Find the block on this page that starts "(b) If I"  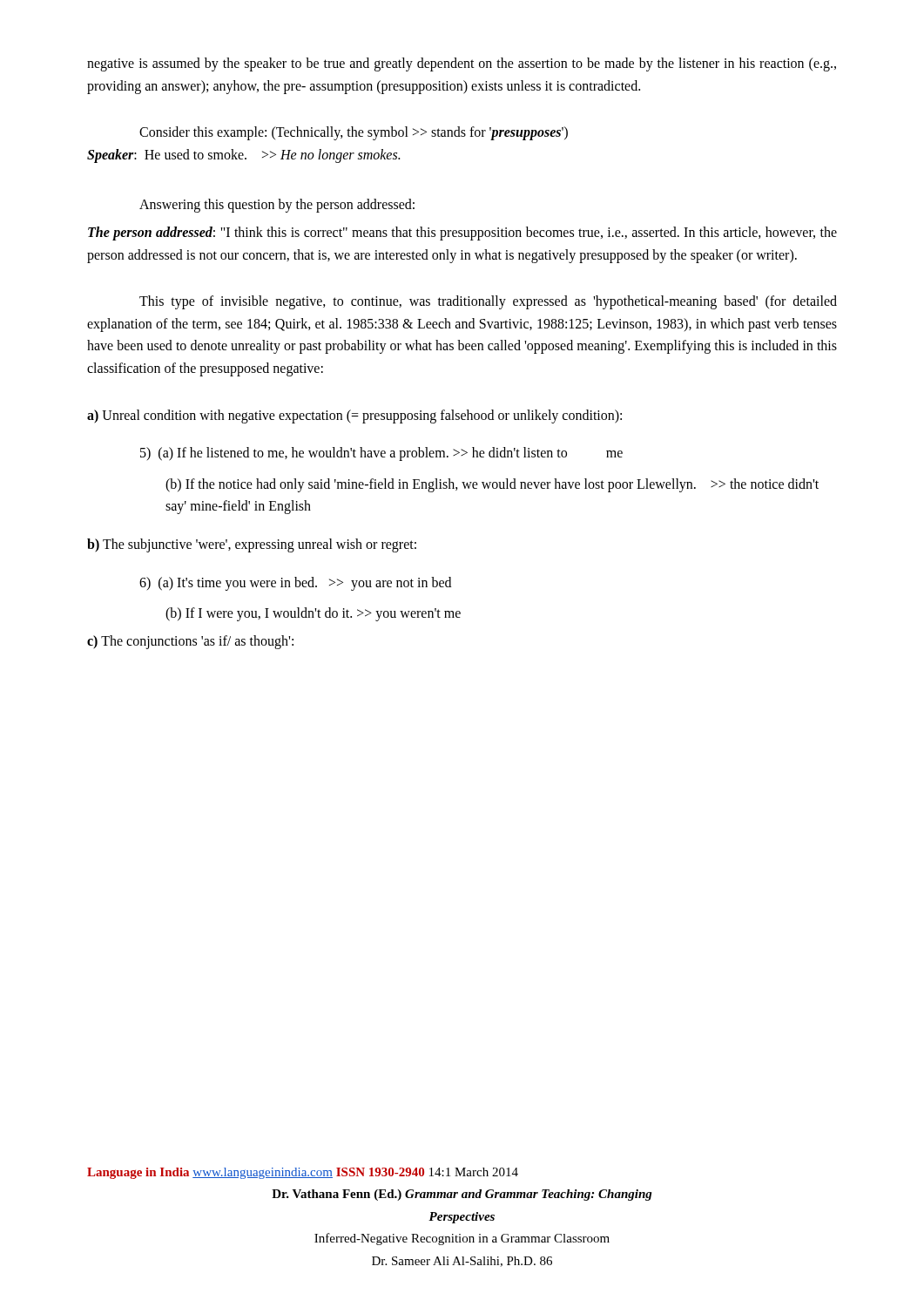pyautogui.click(x=313, y=613)
